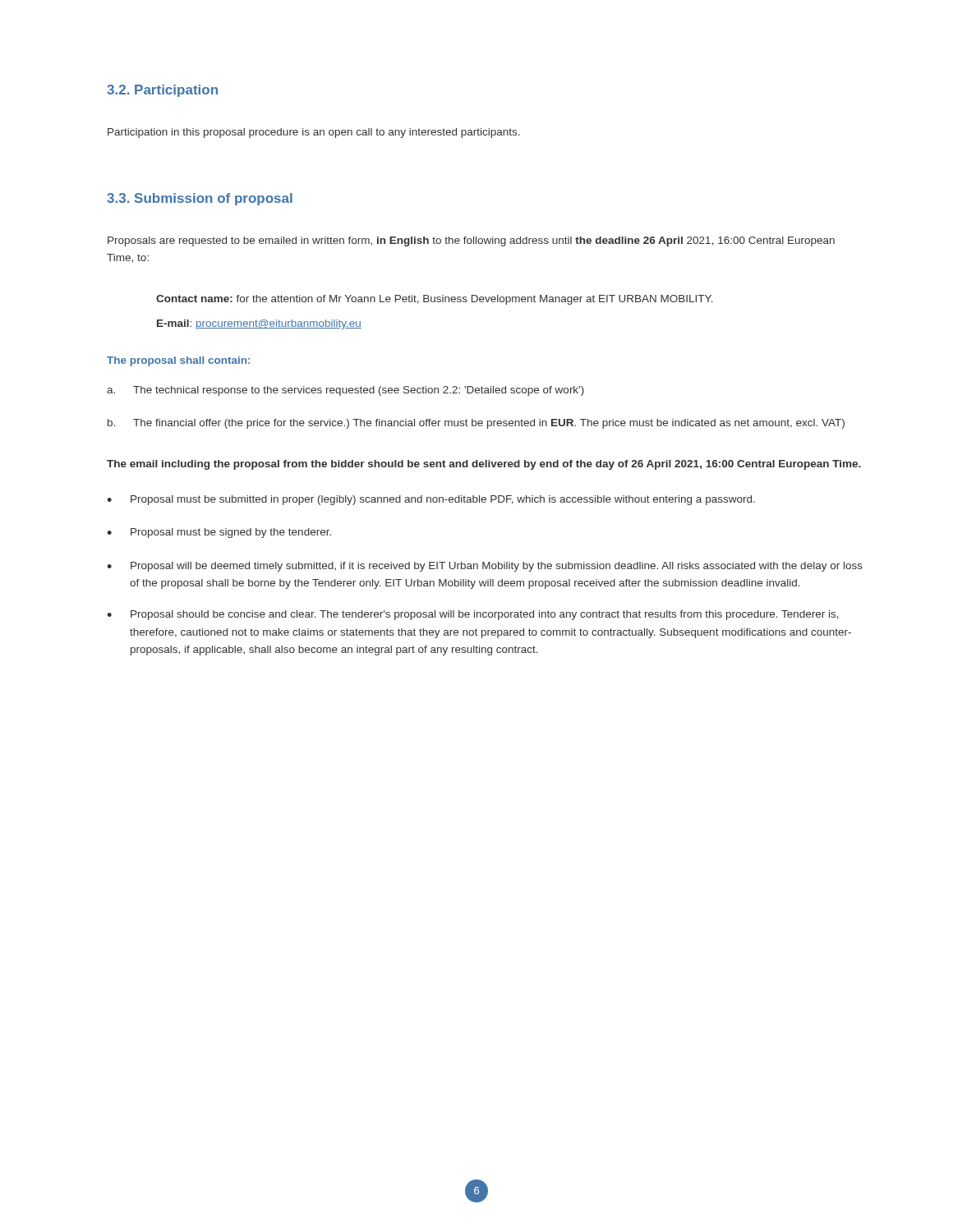Where is the passage that starts "• Proposal will be deemed"?
953x1232 pixels.
485,574
